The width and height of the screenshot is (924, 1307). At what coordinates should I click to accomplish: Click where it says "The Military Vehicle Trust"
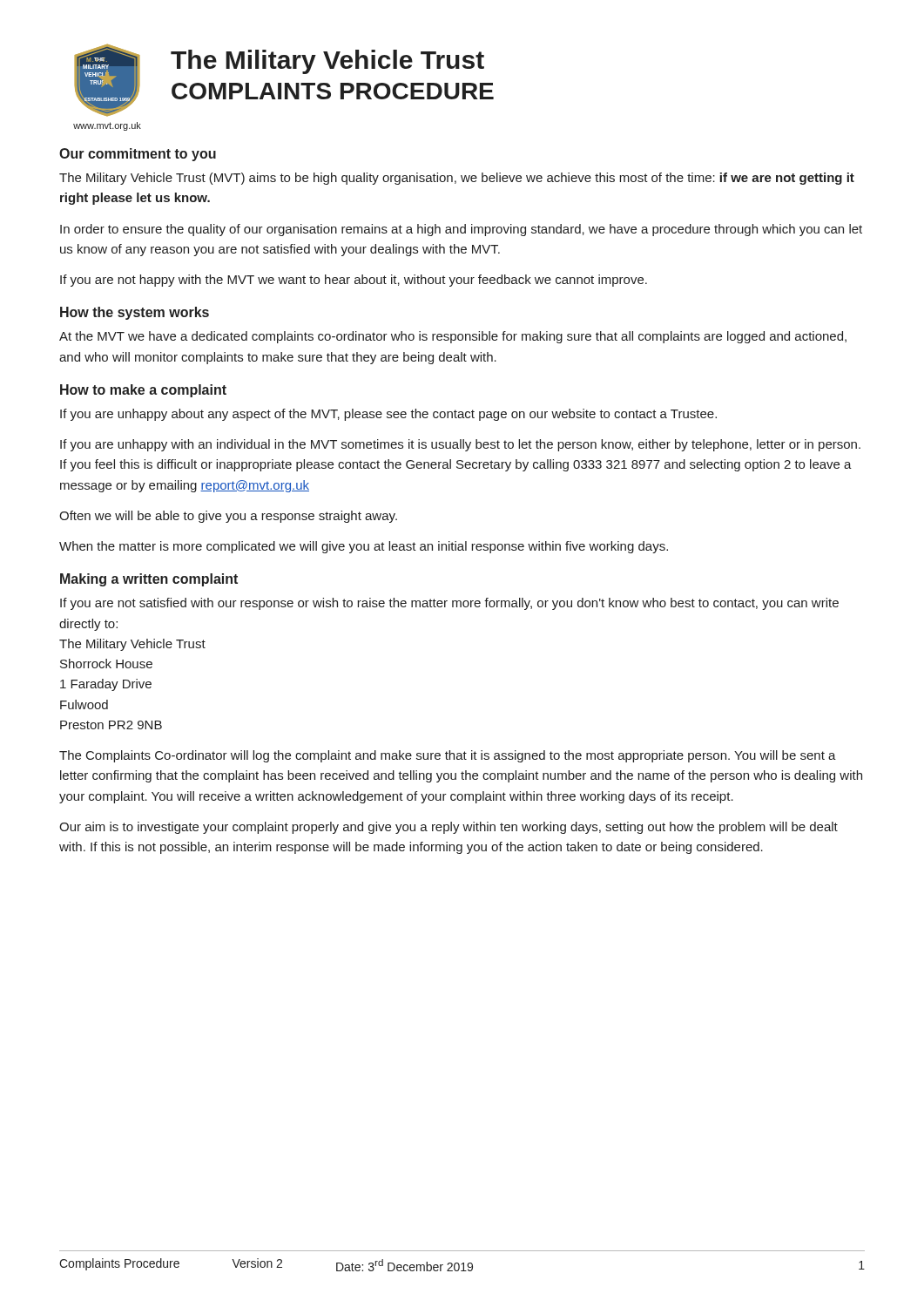(328, 60)
